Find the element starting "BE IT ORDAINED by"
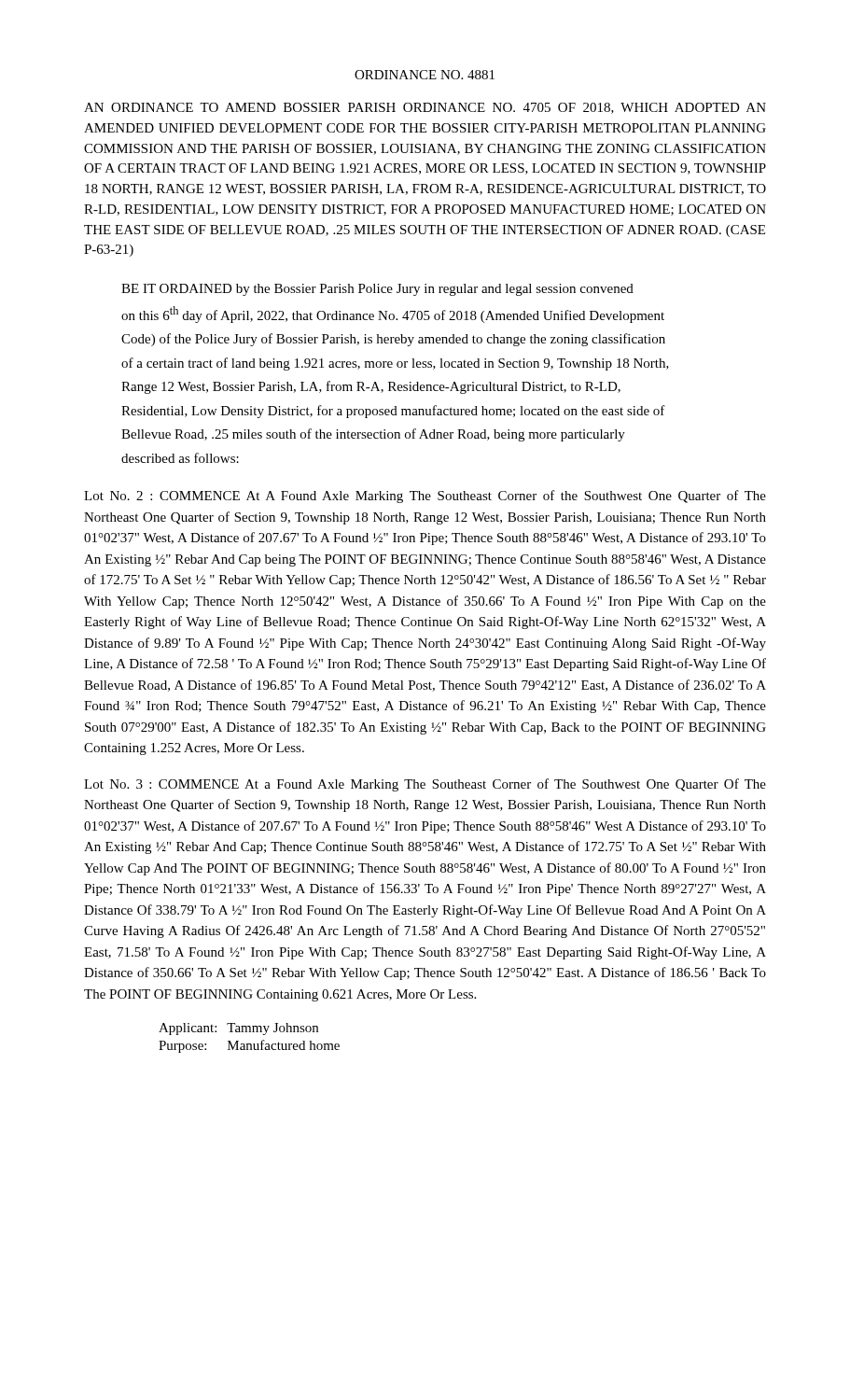This screenshot has height=1400, width=850. 425,374
